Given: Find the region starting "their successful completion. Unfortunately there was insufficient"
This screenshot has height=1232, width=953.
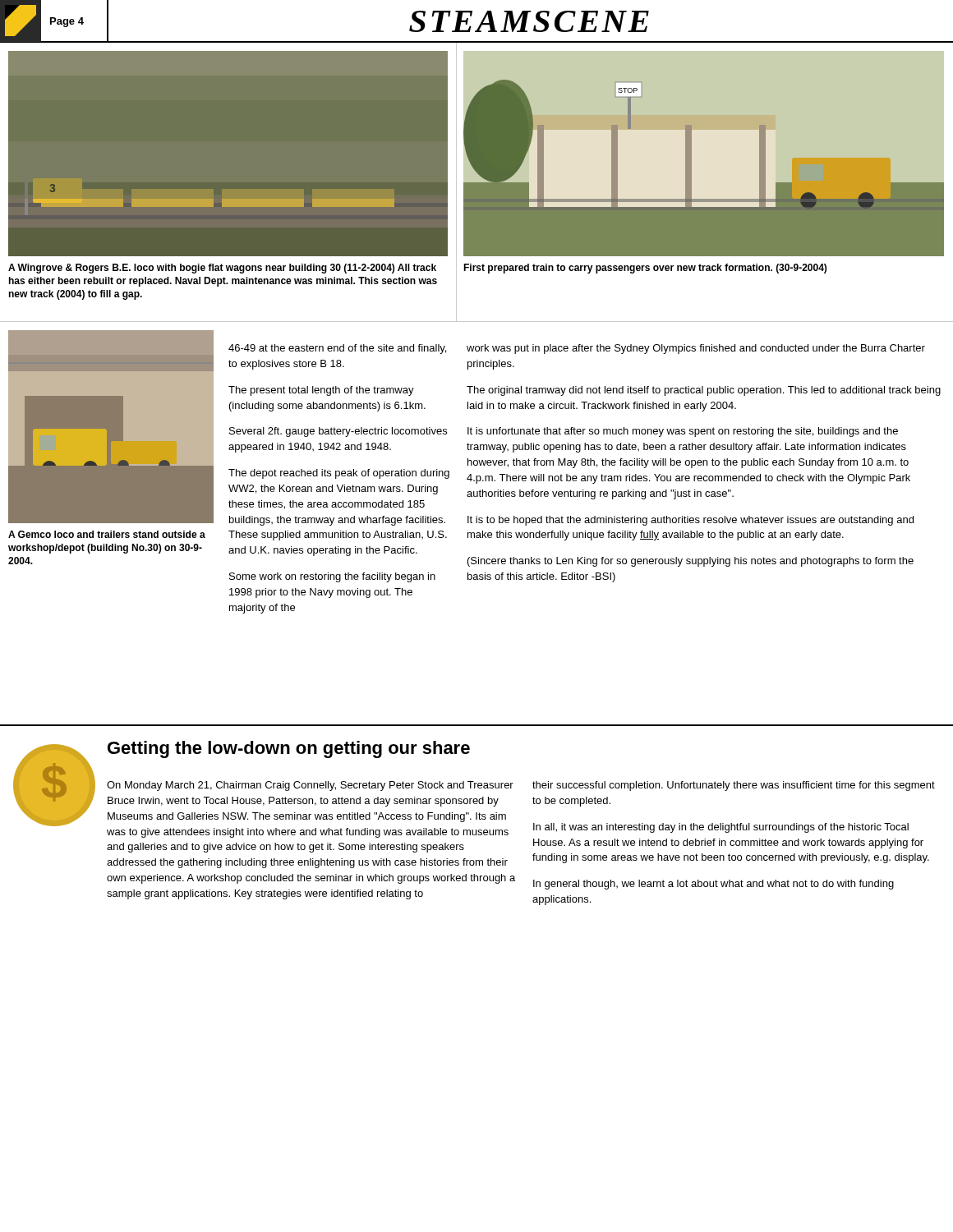Looking at the screenshot, I should [737, 843].
